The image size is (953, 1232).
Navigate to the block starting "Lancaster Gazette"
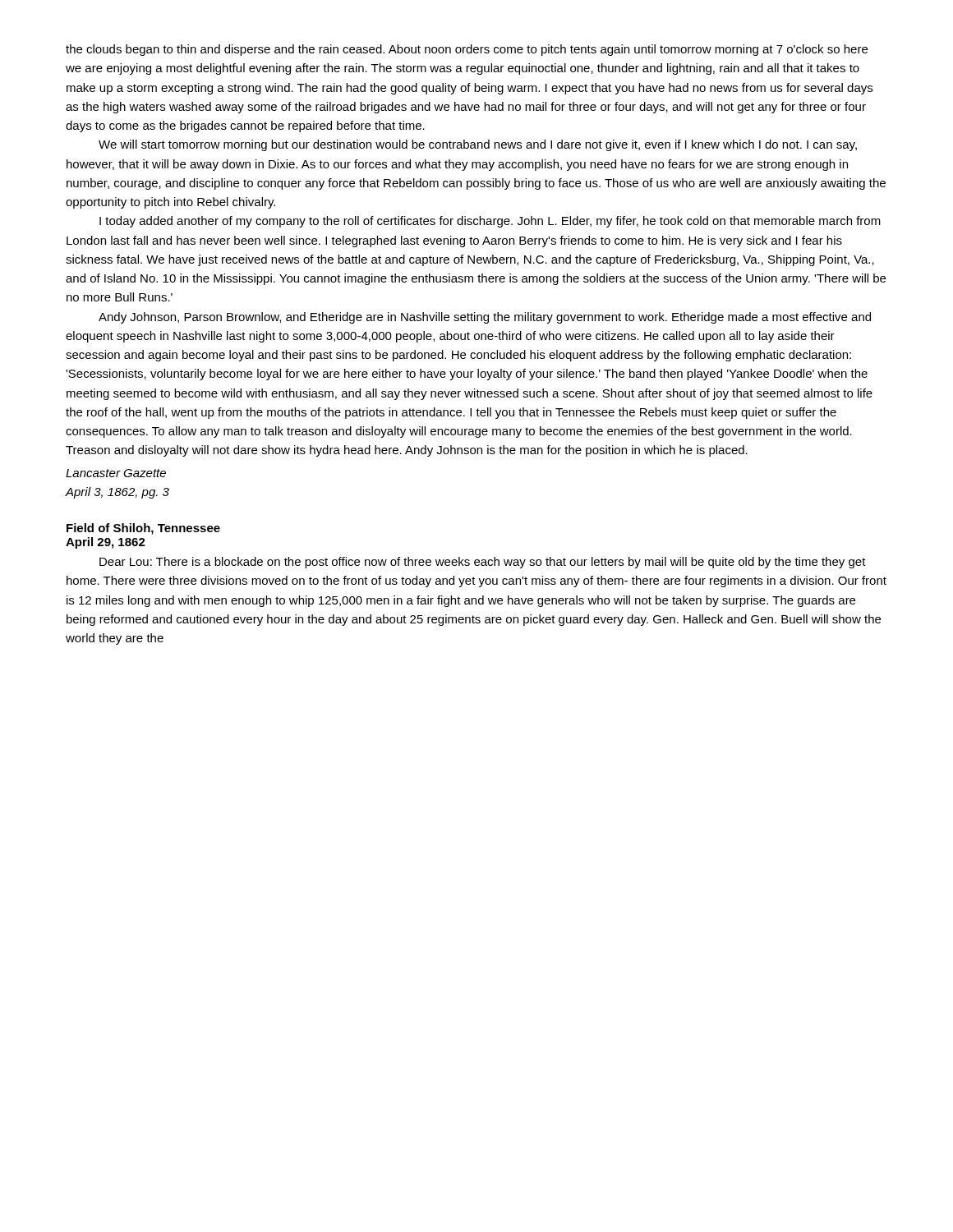pos(116,473)
